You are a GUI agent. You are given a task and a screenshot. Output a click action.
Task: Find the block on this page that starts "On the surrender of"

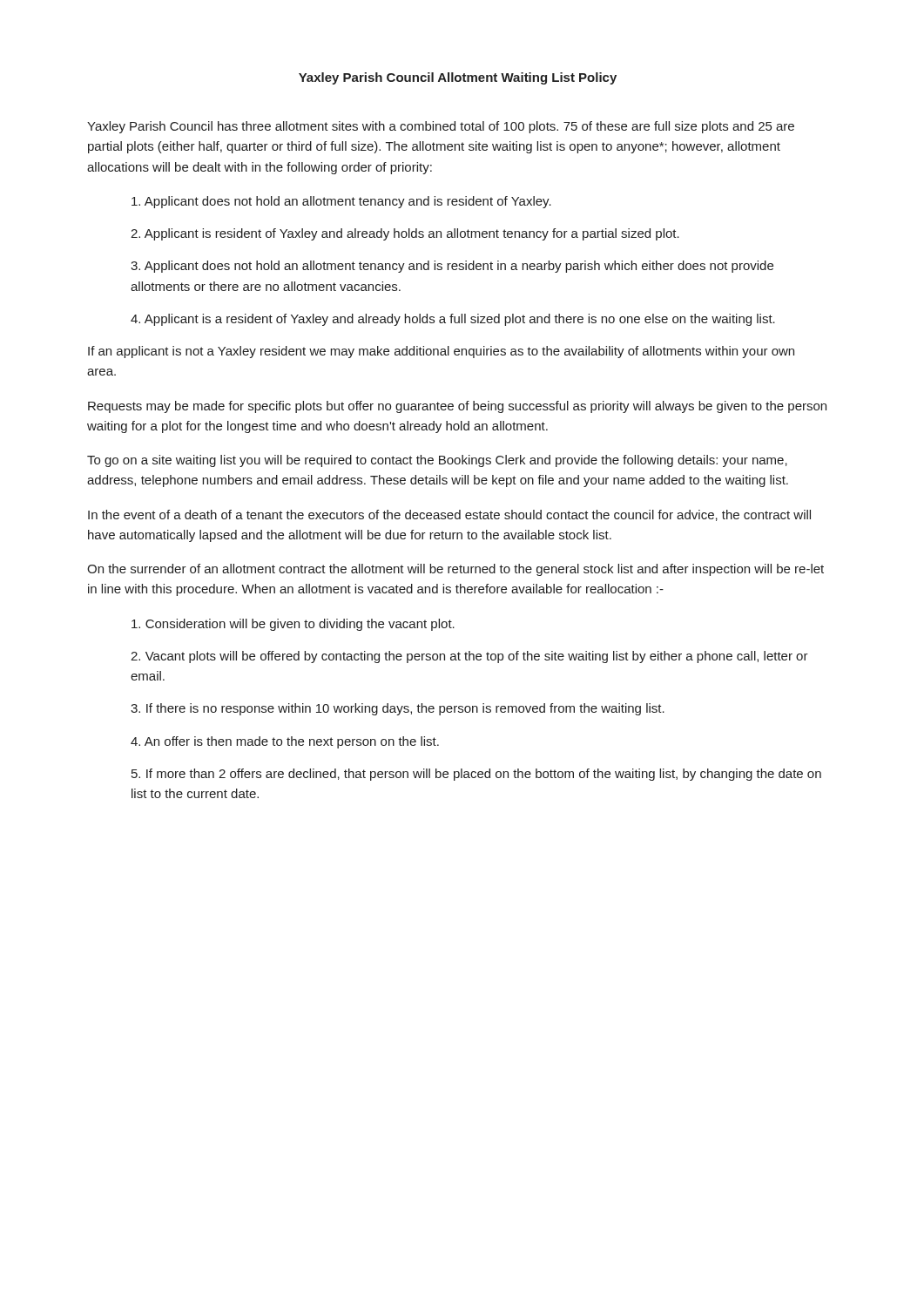pos(456,579)
